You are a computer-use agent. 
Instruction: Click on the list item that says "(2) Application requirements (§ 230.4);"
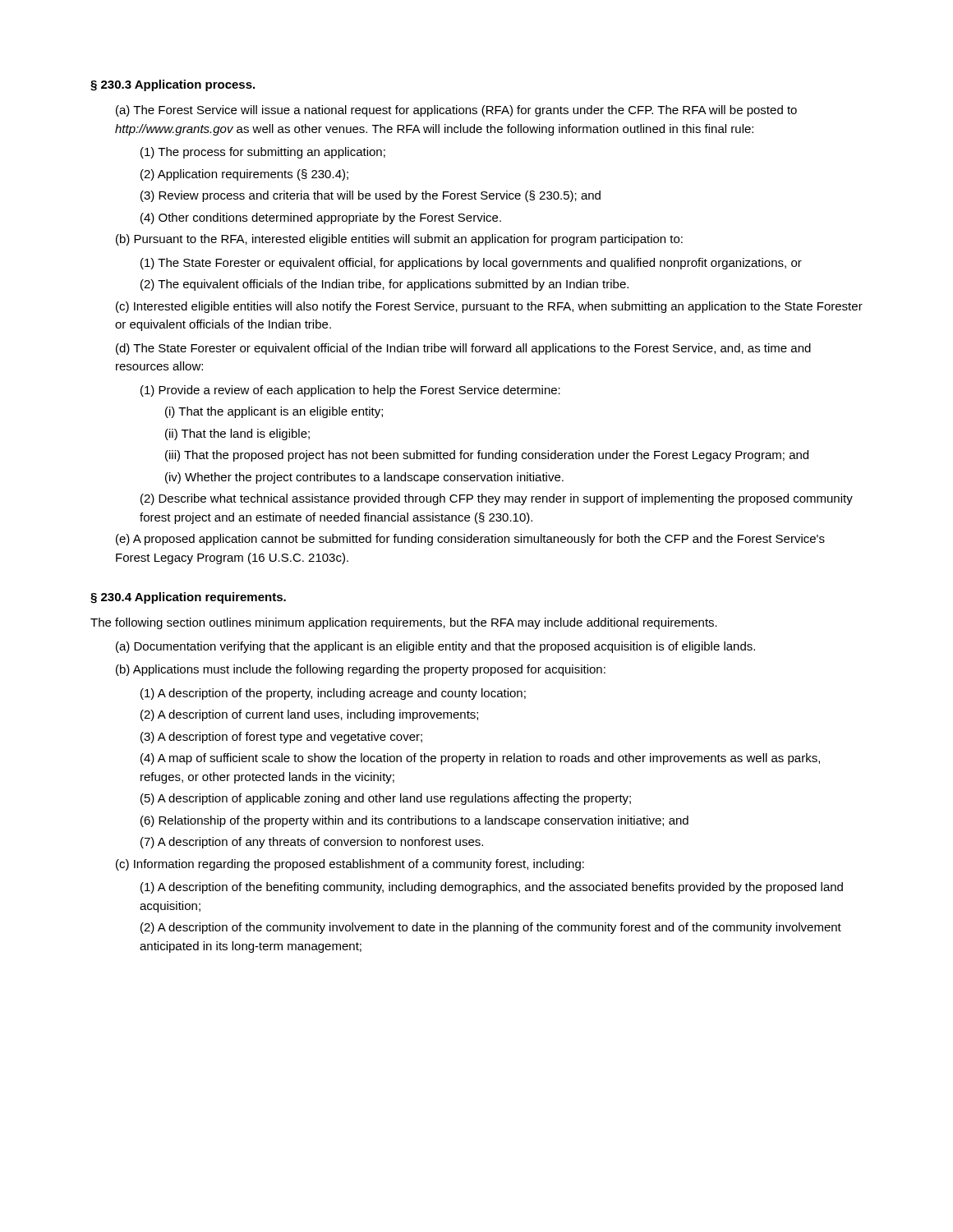coord(244,173)
